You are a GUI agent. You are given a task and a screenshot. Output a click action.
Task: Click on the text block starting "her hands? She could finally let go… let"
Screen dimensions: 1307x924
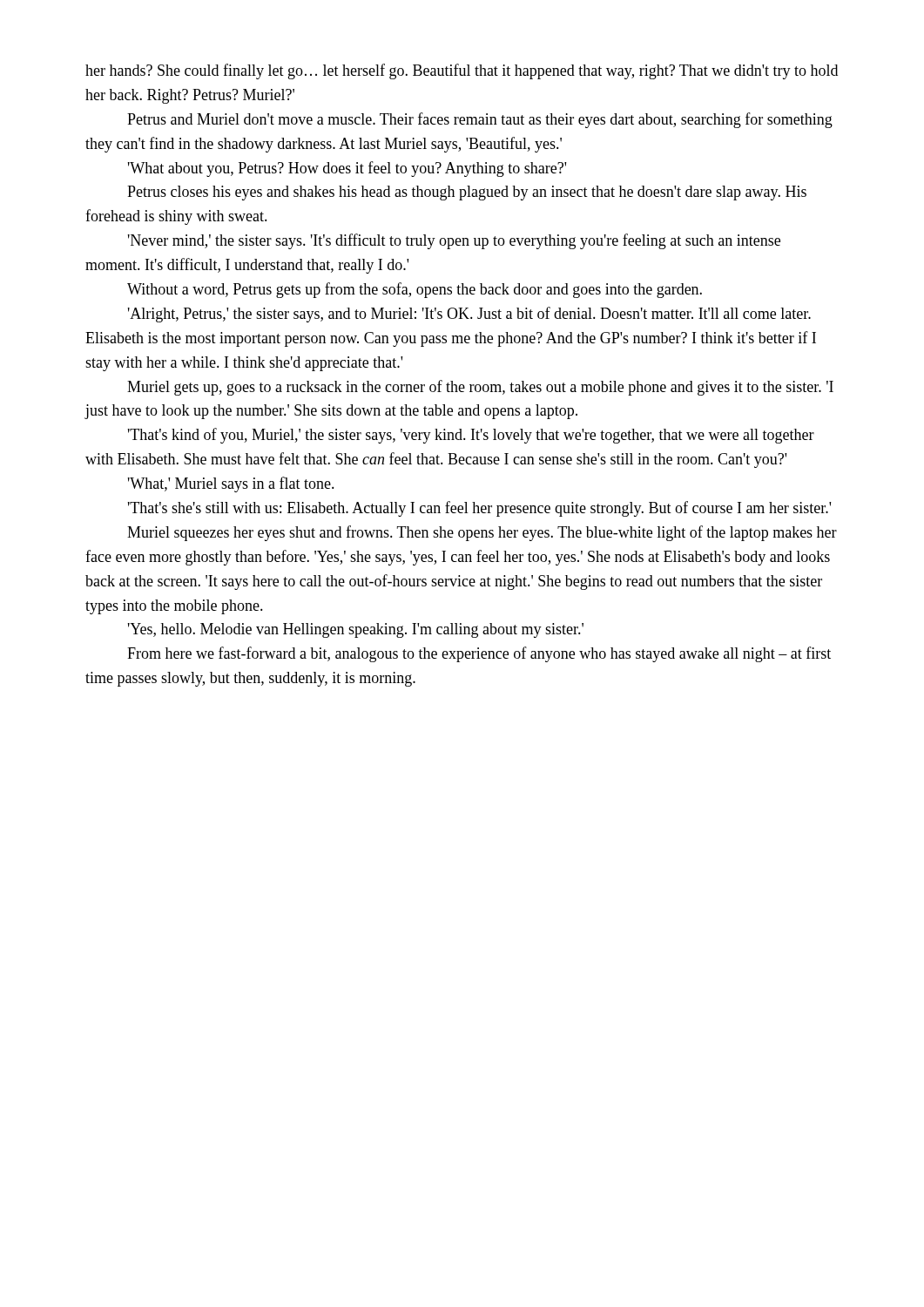point(462,84)
